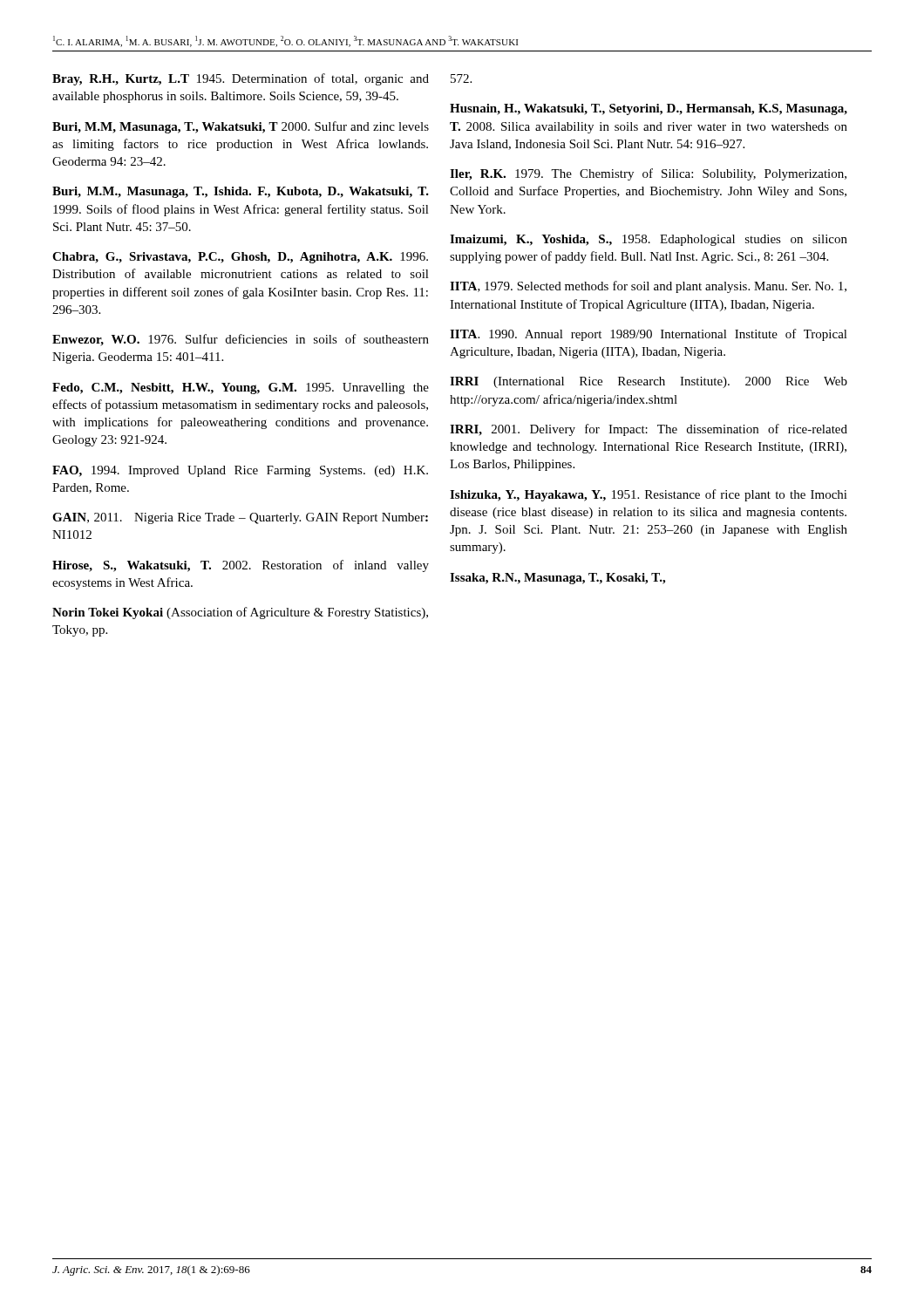This screenshot has height=1308, width=924.
Task: Select the list item with the text "Iler, R.K. 1979. The Chemistry"
Action: 649,191
